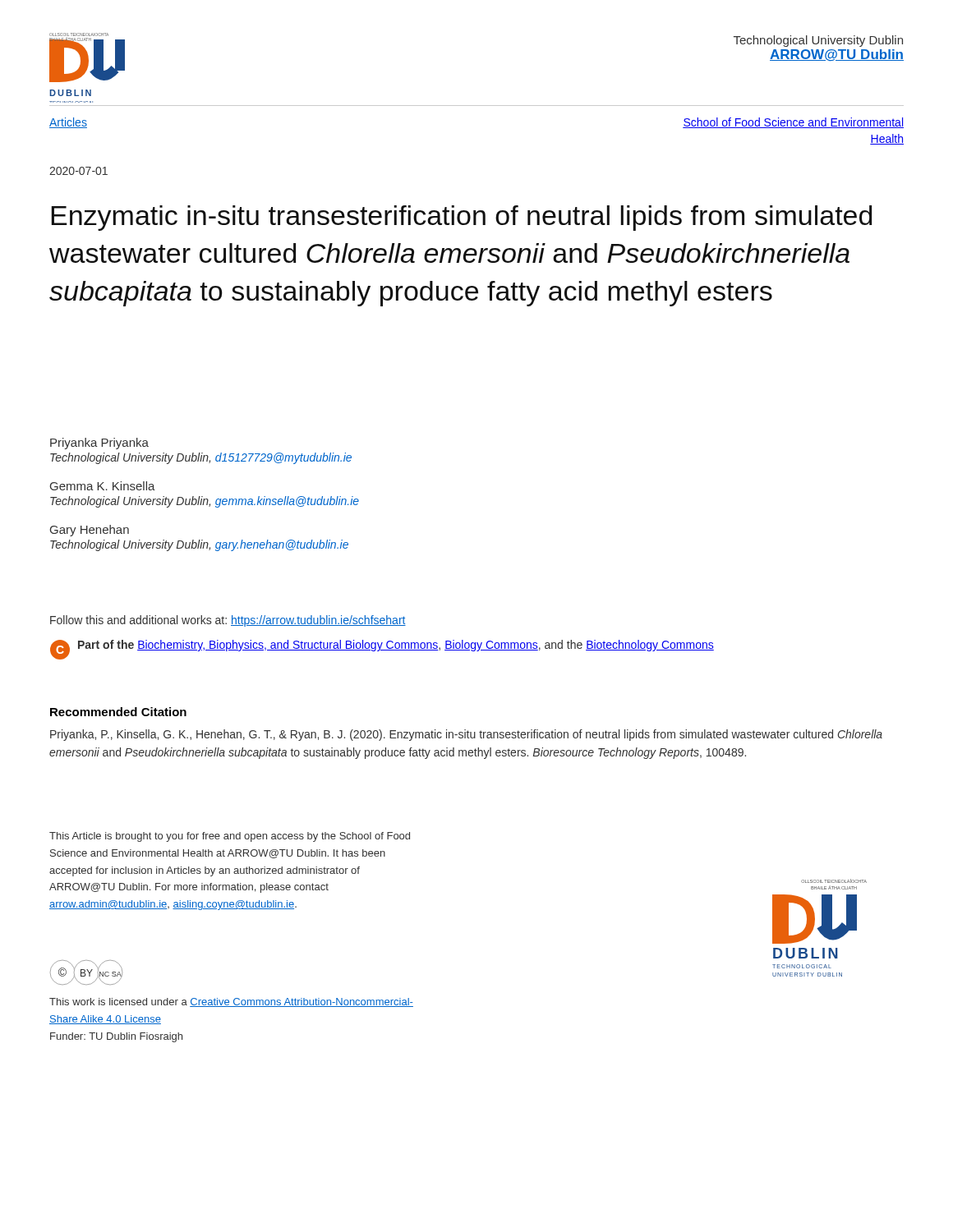Navigate to the element starting "Gary Henehan Technological"

click(x=90, y=531)
